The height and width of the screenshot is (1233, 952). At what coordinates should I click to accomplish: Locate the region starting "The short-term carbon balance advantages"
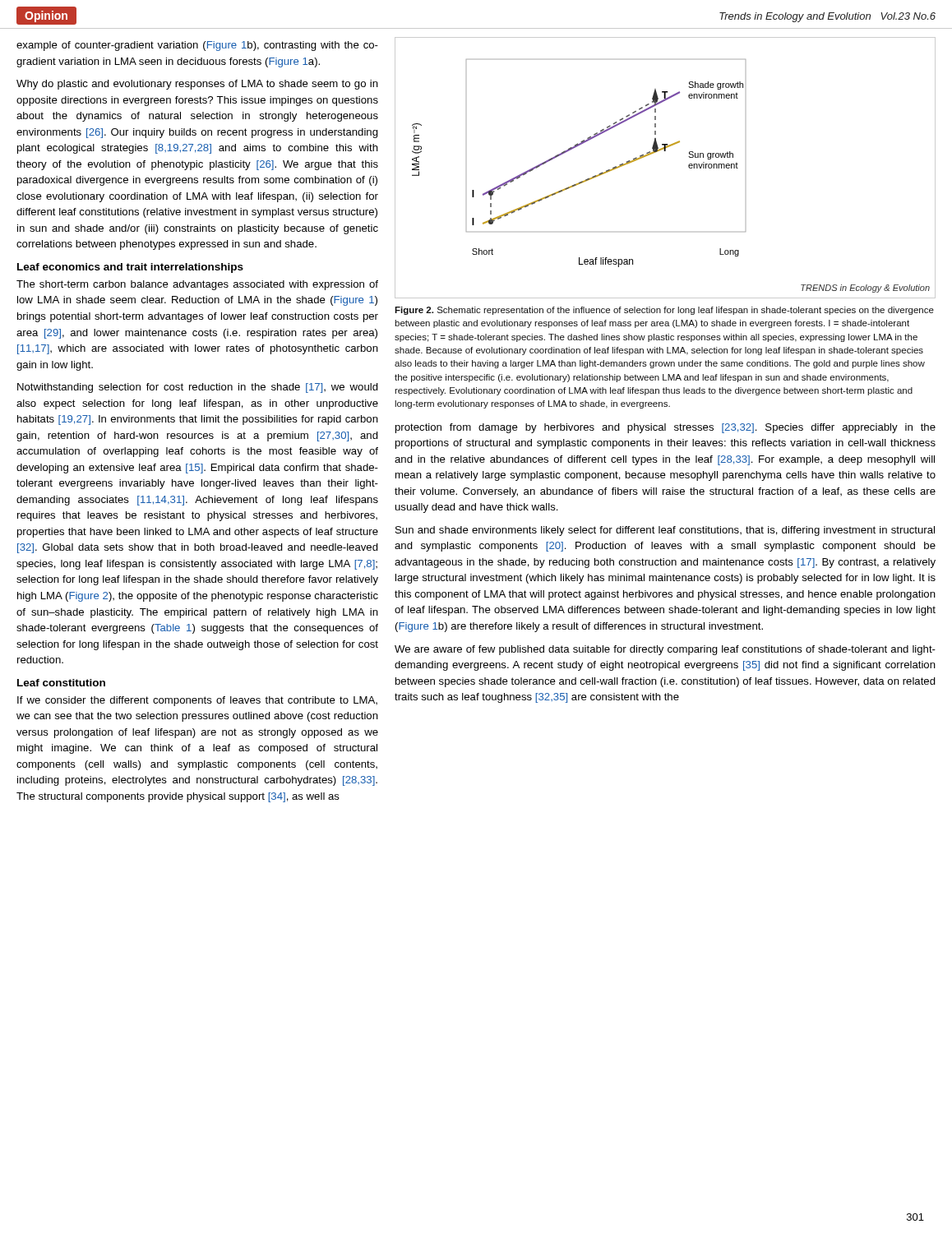(197, 324)
